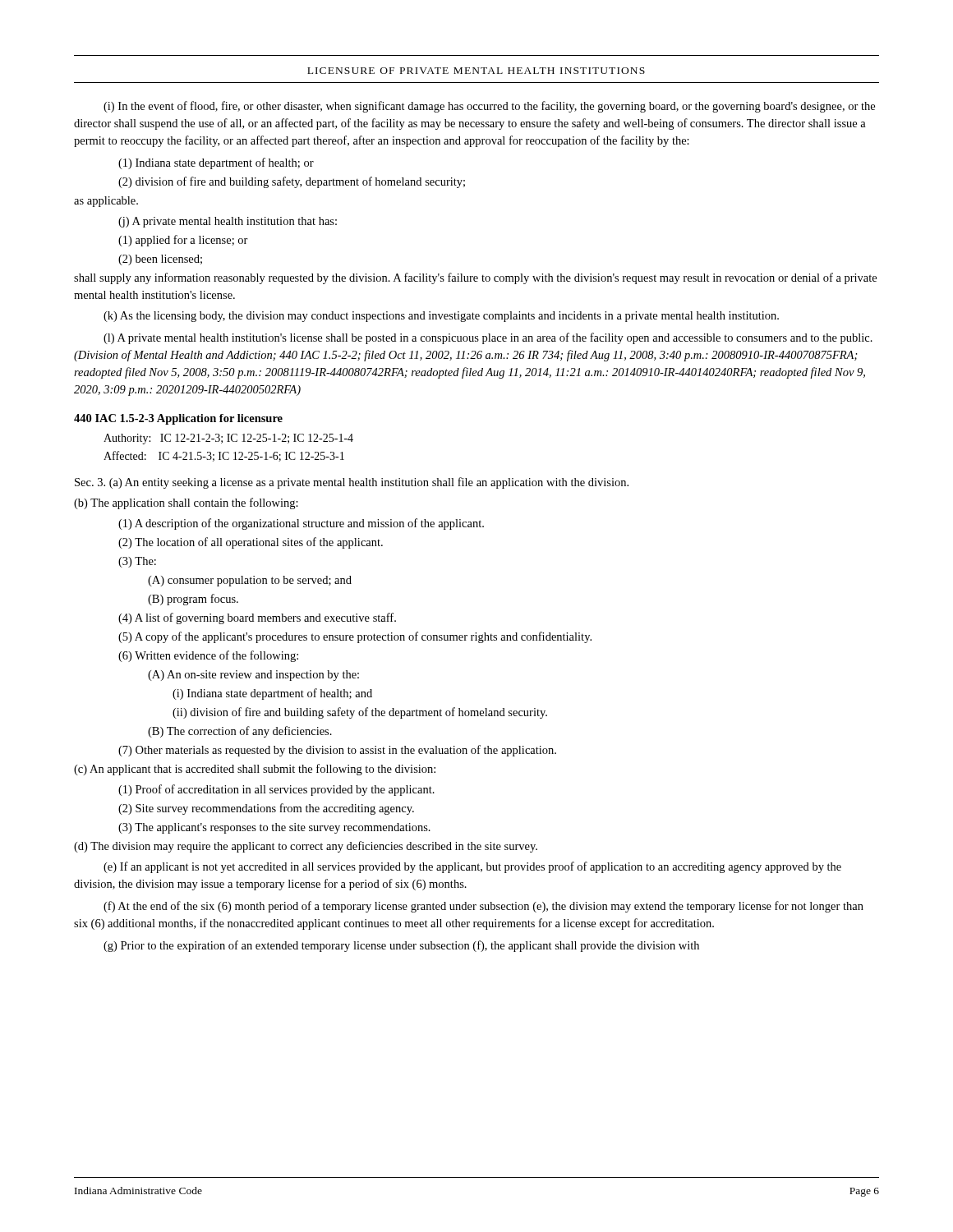Find the block on this page that starts "(c) An applicant"
The width and height of the screenshot is (953, 1232).
pyautogui.click(x=255, y=769)
